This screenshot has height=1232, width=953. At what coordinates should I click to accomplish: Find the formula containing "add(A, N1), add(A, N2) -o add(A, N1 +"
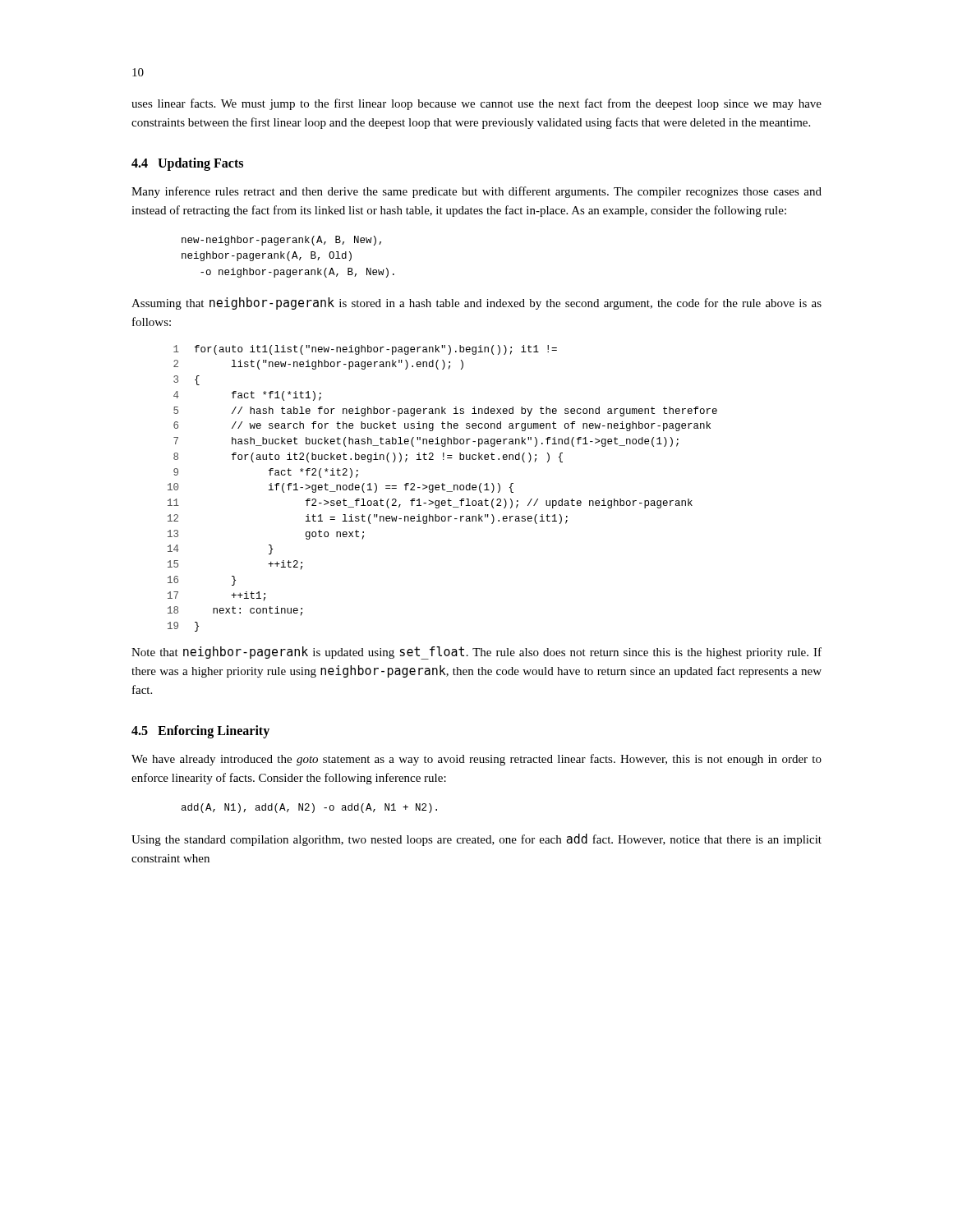(x=310, y=808)
